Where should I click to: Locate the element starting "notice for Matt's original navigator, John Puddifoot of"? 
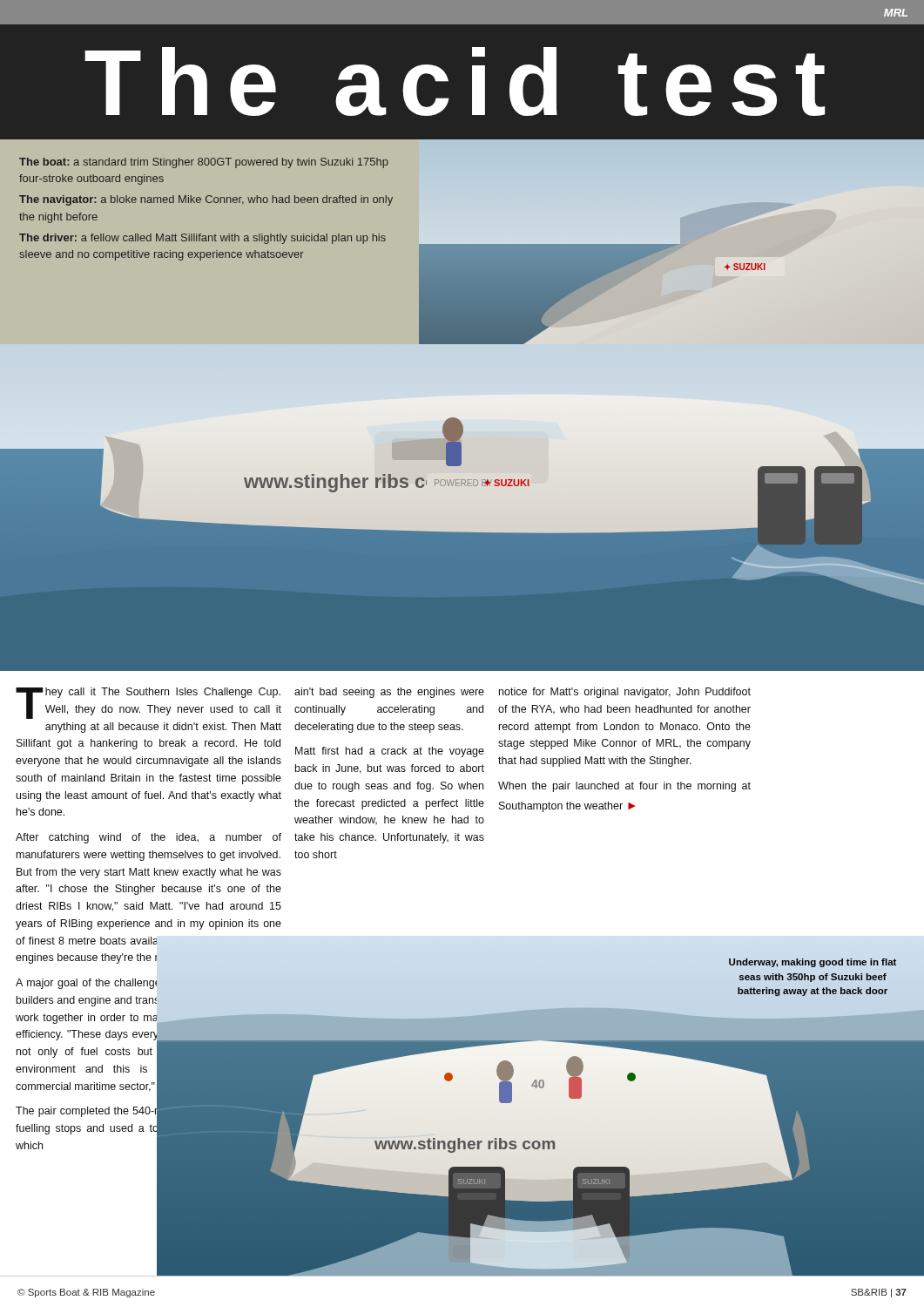pos(624,749)
